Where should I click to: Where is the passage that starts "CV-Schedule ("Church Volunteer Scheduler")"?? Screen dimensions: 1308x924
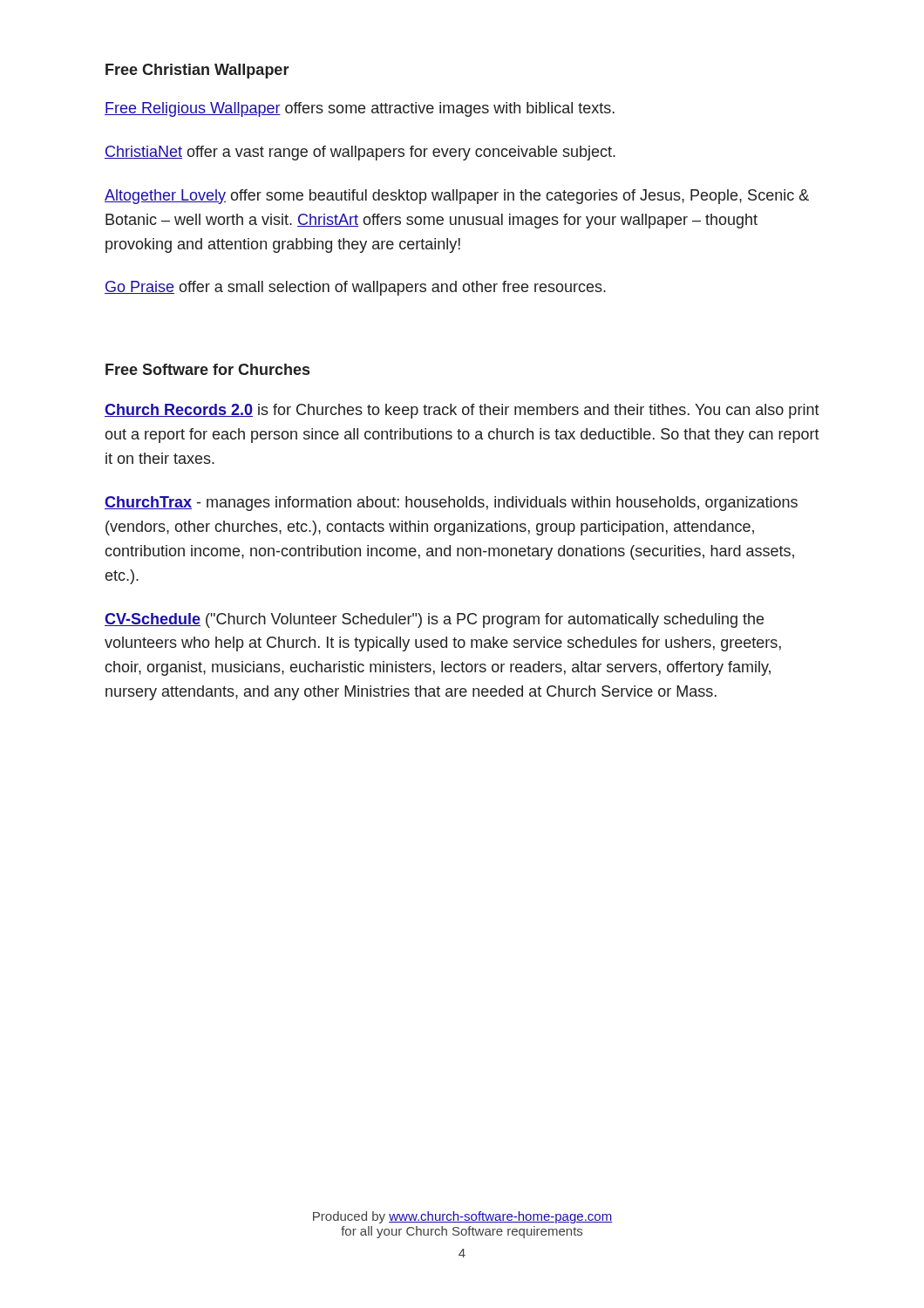click(443, 655)
